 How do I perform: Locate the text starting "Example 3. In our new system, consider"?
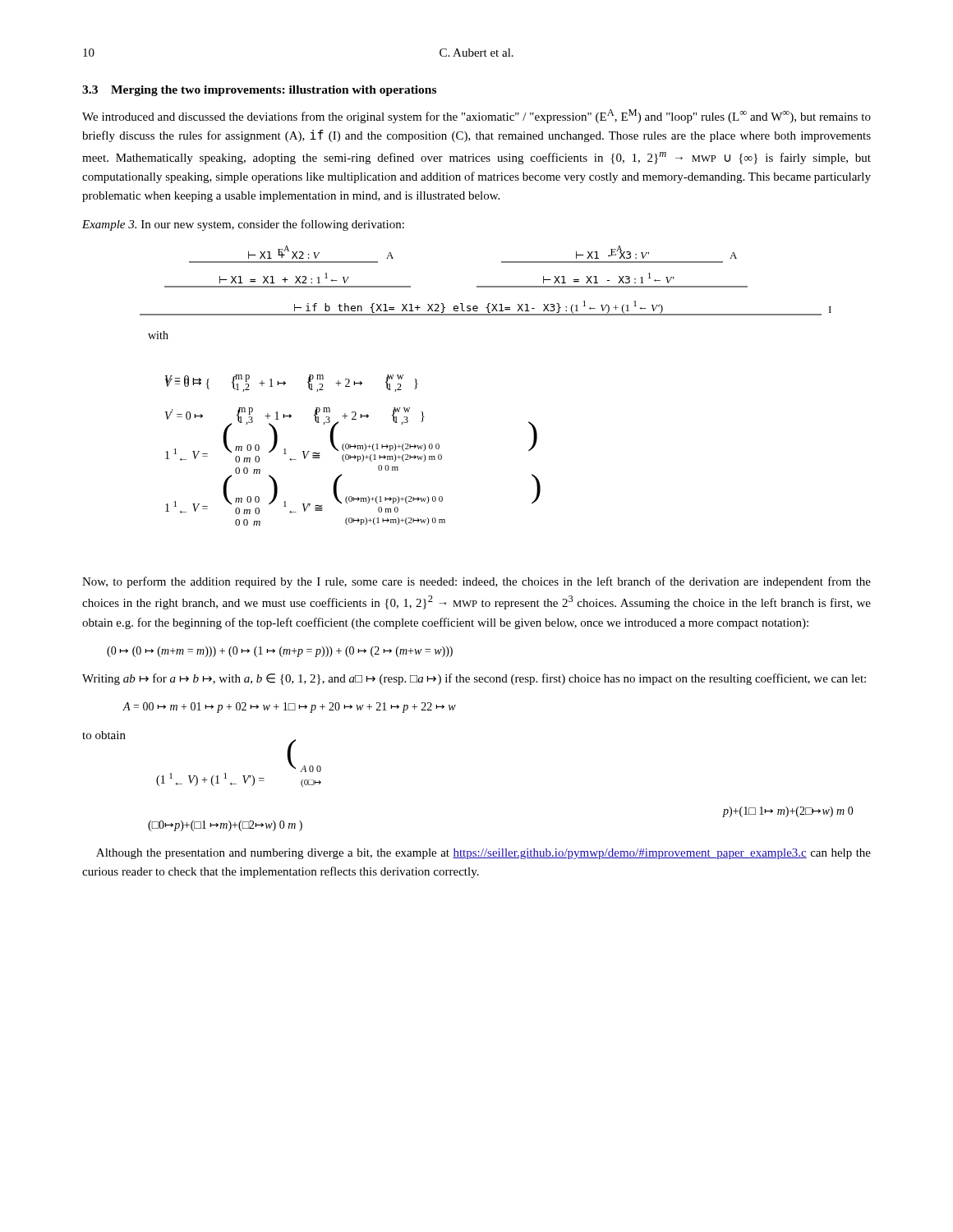point(244,224)
